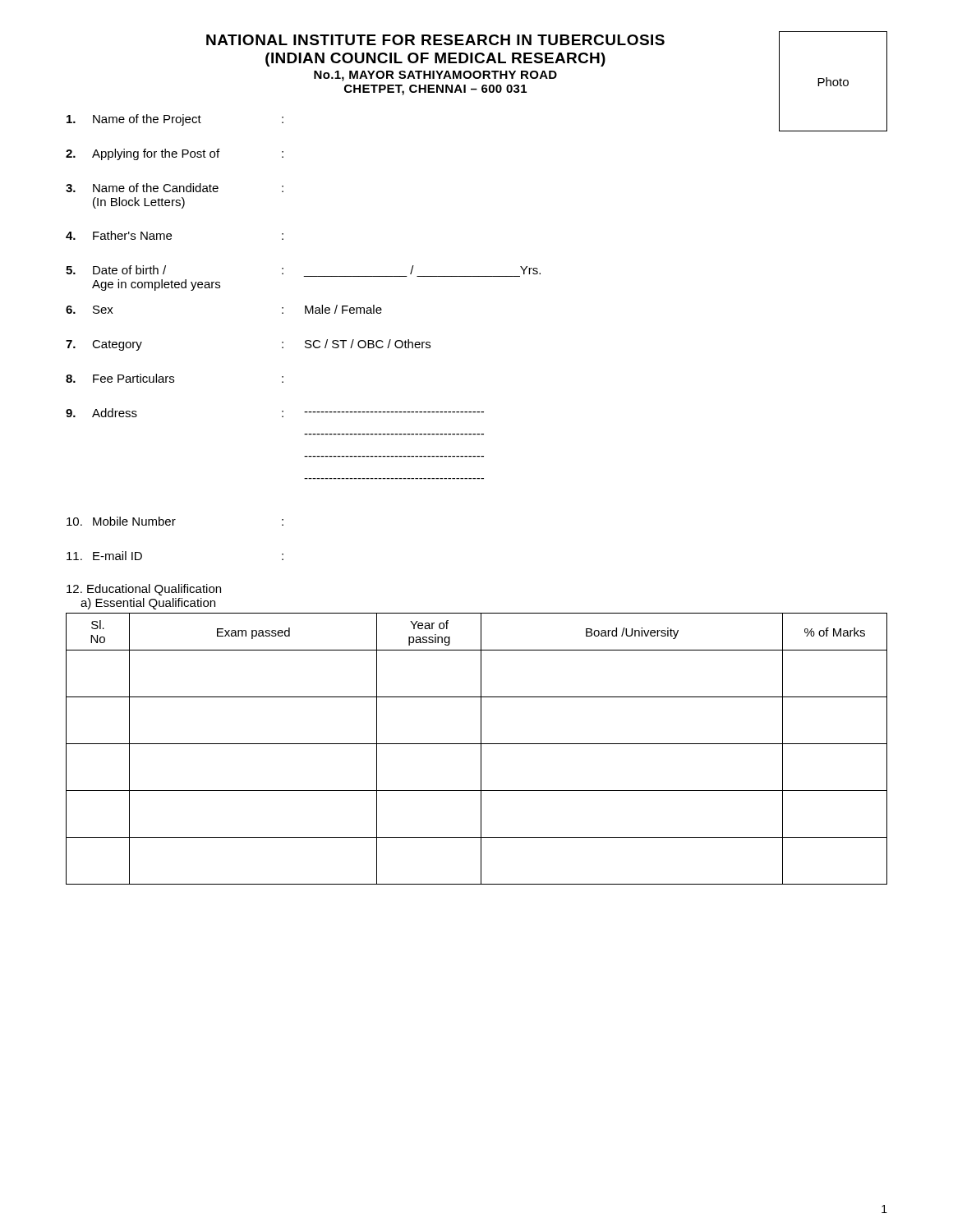Locate the title that opens with "NATIONAL INSTITUTE FOR RESEARCH"

point(435,63)
